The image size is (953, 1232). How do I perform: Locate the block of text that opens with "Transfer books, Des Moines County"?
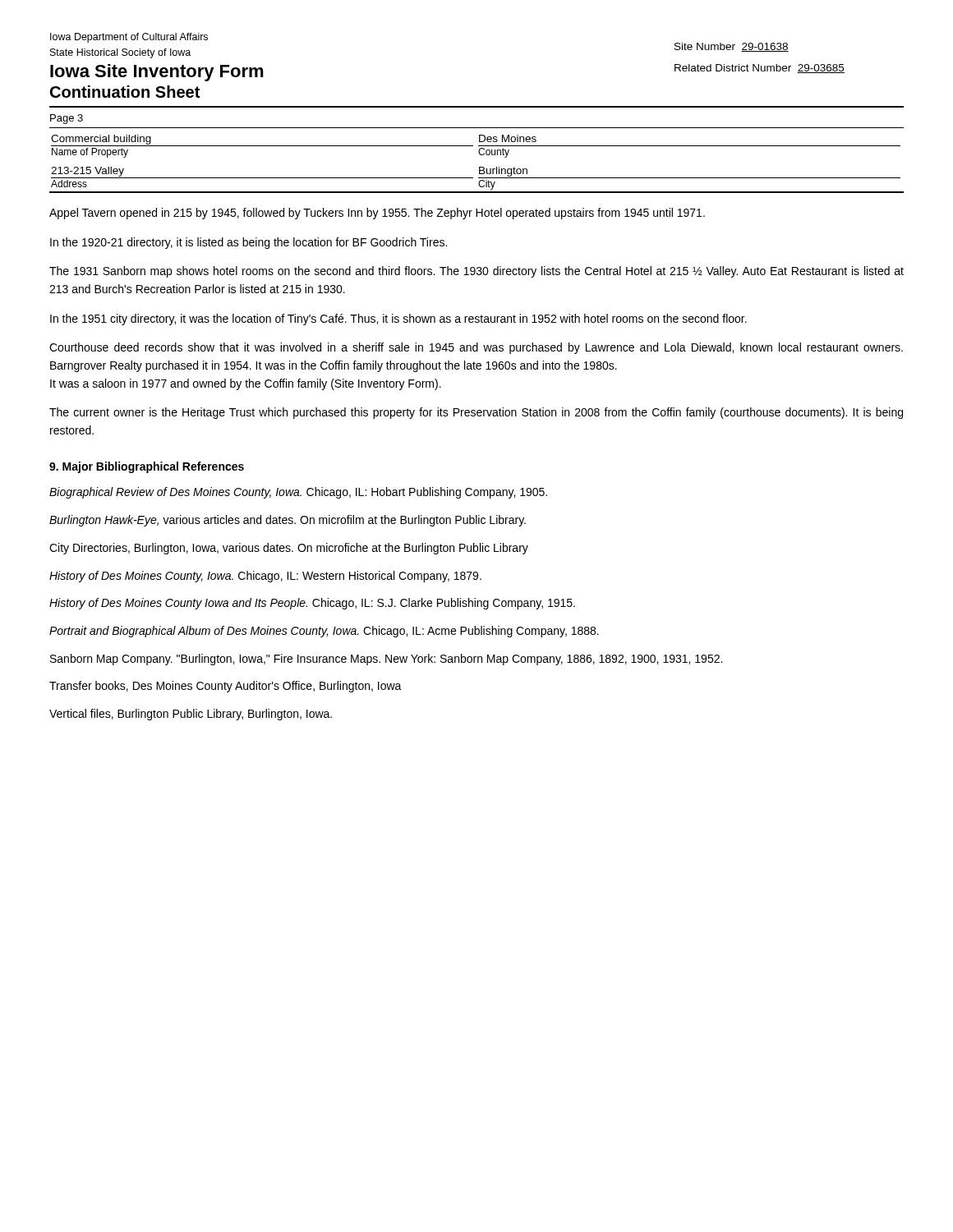[225, 686]
